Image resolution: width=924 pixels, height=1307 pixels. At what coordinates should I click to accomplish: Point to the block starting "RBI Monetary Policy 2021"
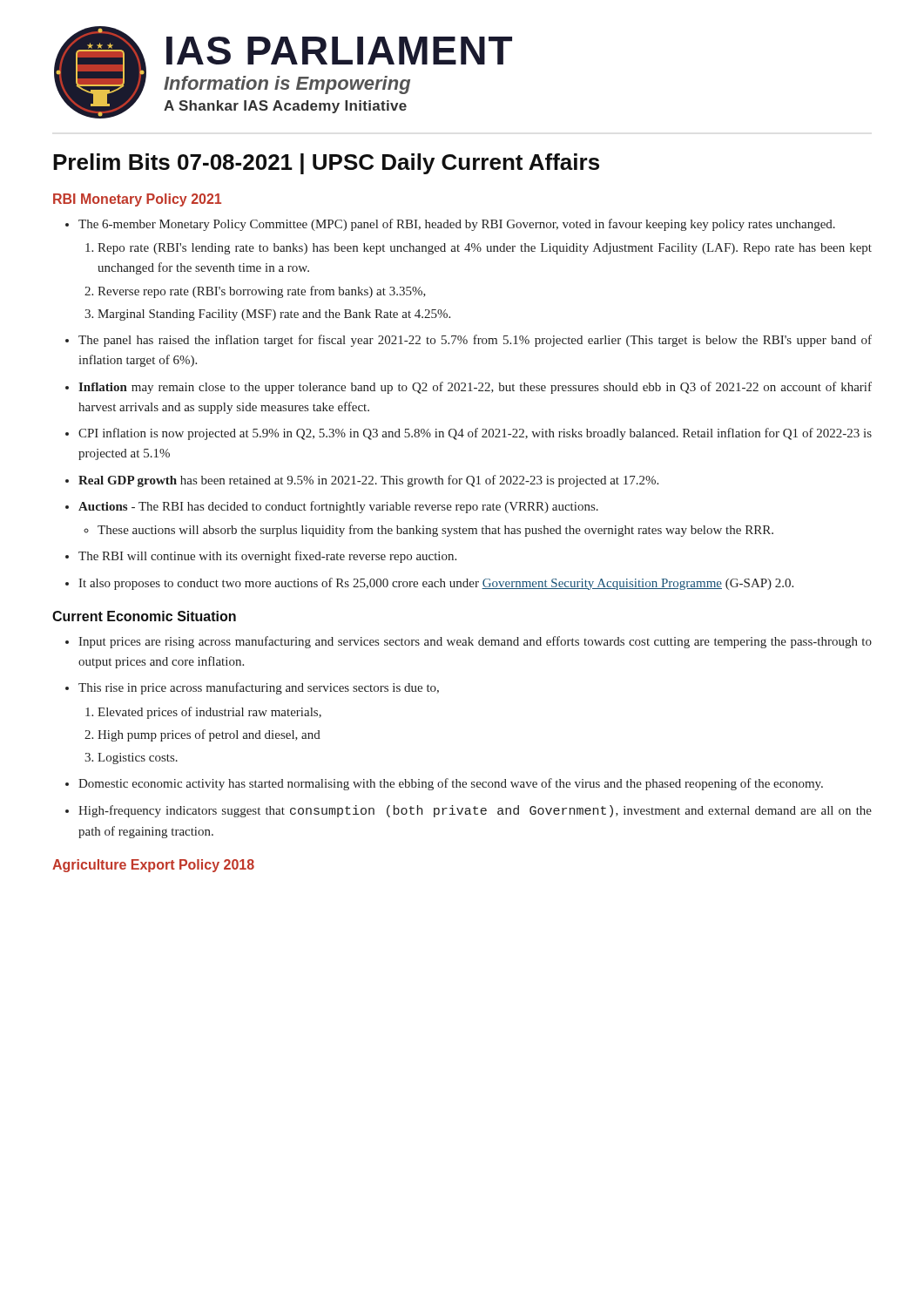137,199
